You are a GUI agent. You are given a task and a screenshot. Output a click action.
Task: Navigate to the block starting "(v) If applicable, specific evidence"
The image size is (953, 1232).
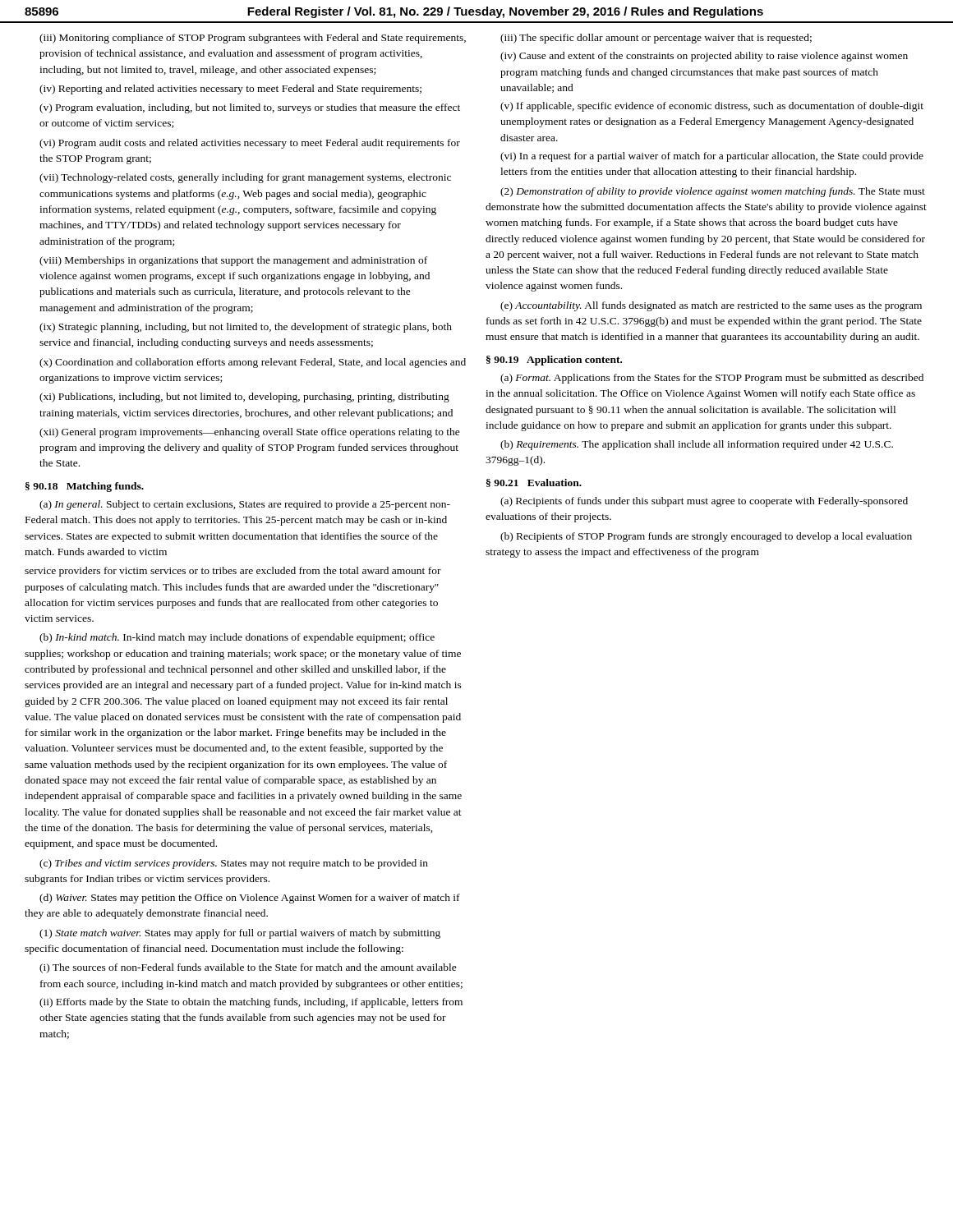714,122
